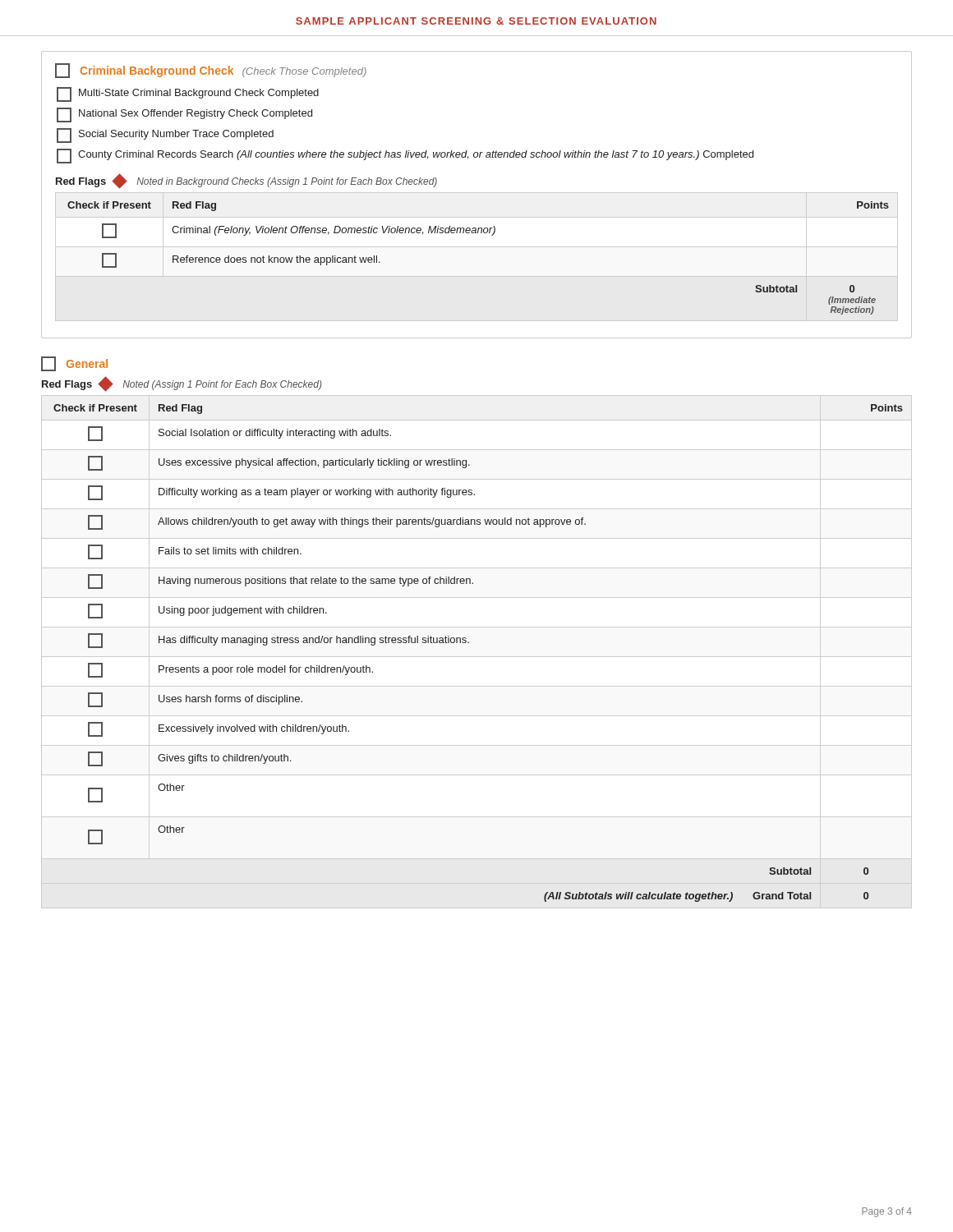Click on the table containing "Gives gifts to children/youth."

(476, 652)
